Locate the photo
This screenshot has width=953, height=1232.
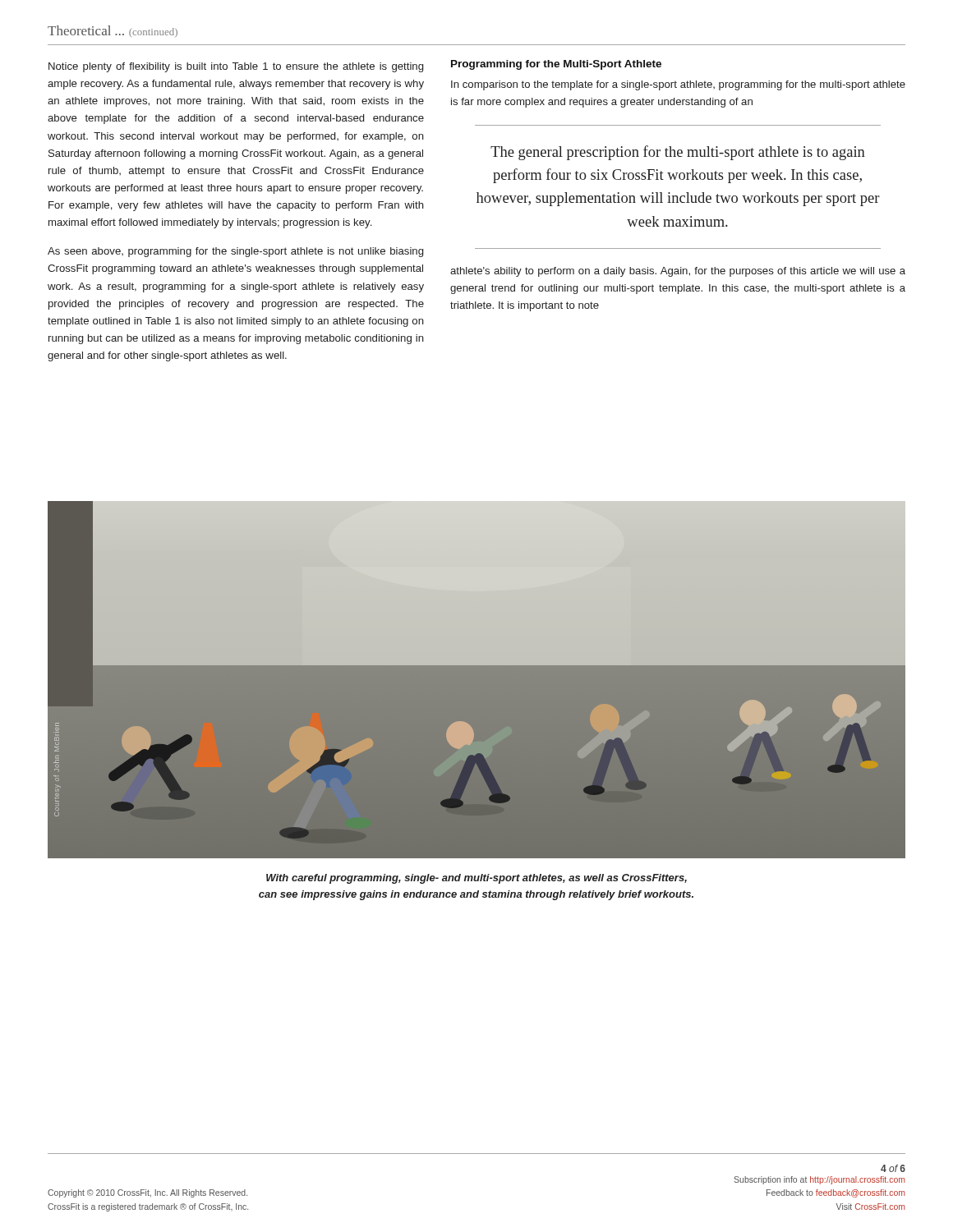(x=476, y=680)
